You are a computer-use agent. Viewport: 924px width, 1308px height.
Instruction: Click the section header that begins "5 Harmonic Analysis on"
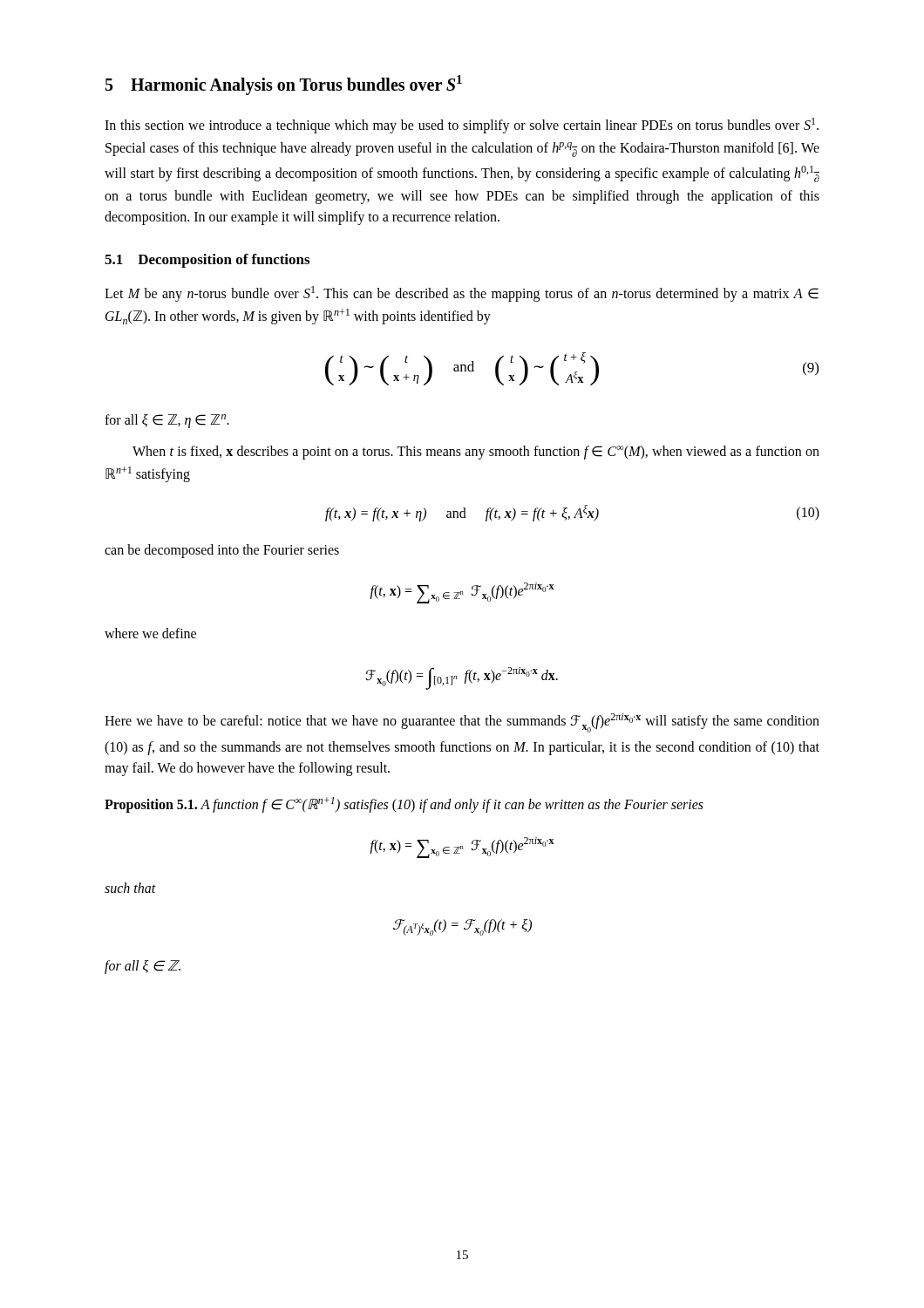click(x=284, y=83)
